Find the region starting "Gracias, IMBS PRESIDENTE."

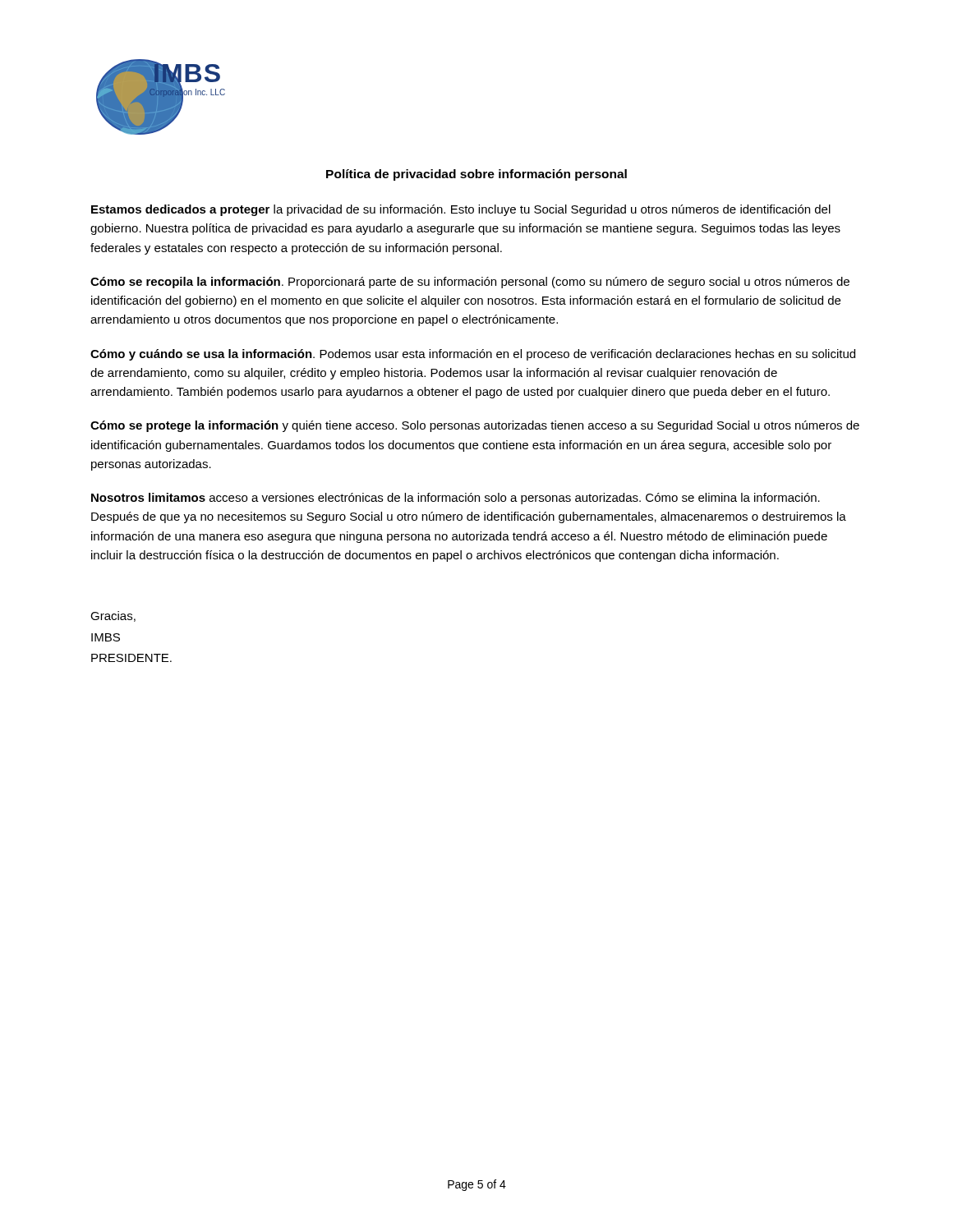pos(131,637)
